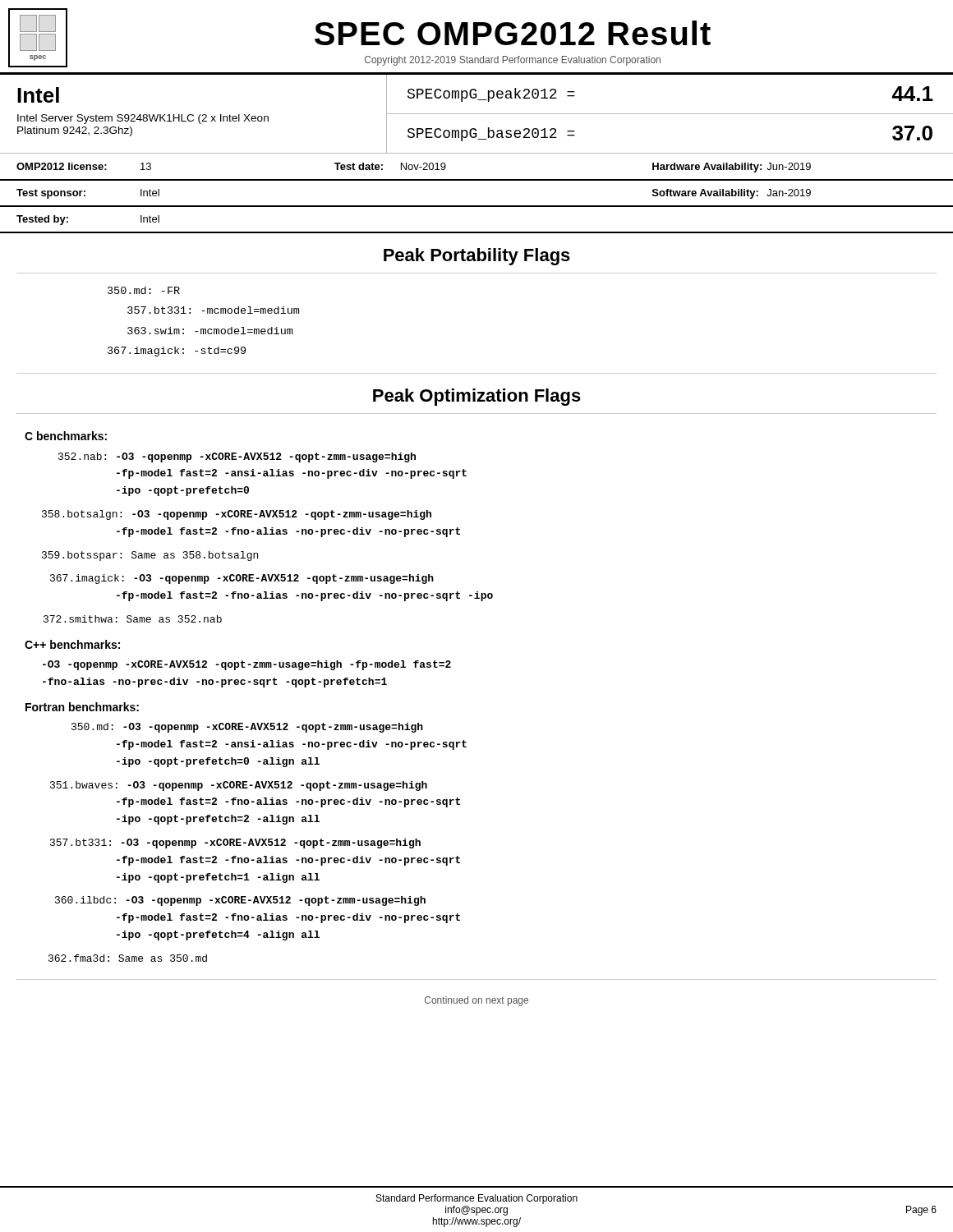Find the section header containing "Peak Portability Flags"
953x1232 pixels.
point(476,255)
